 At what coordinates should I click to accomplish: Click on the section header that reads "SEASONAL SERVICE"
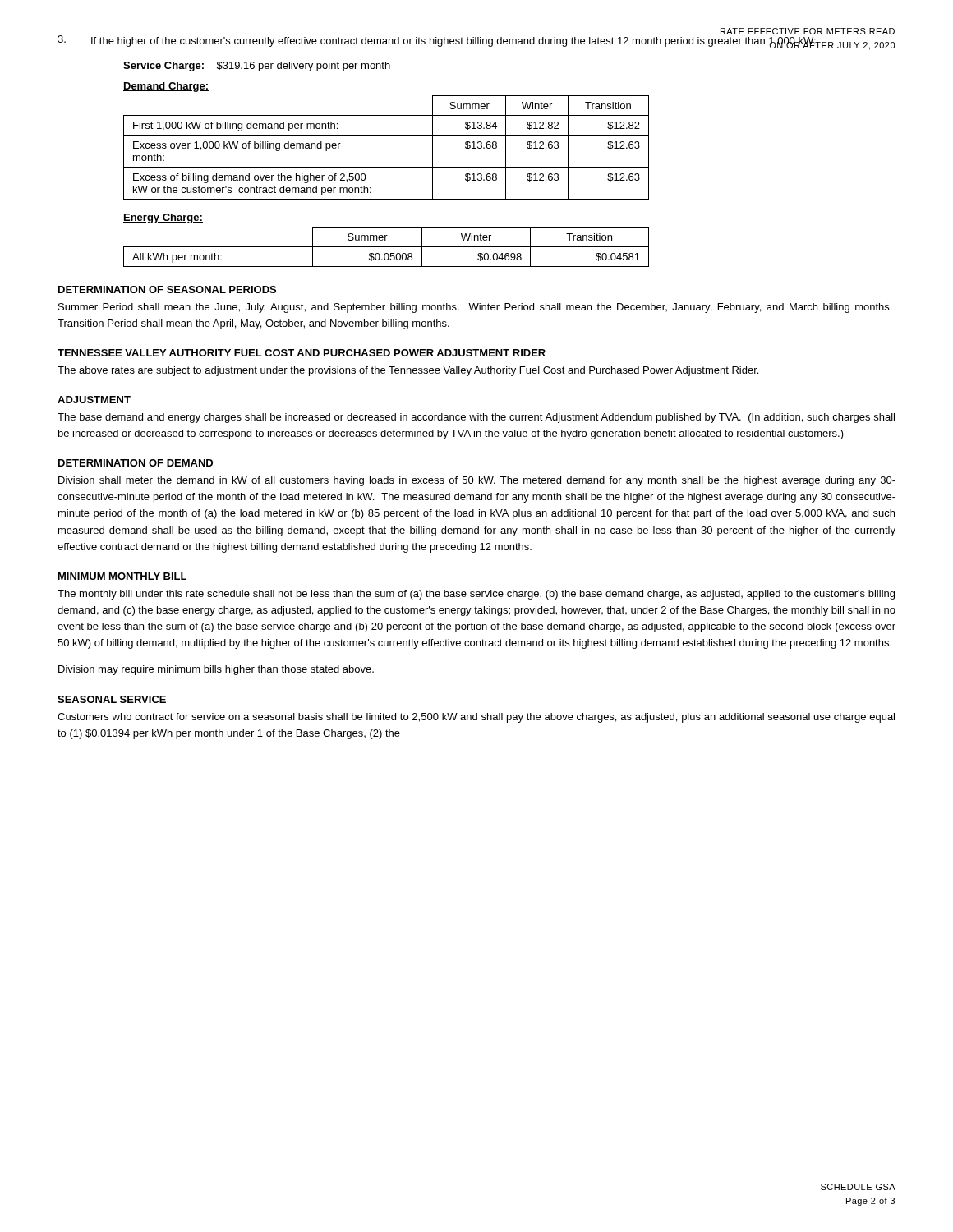[x=112, y=699]
